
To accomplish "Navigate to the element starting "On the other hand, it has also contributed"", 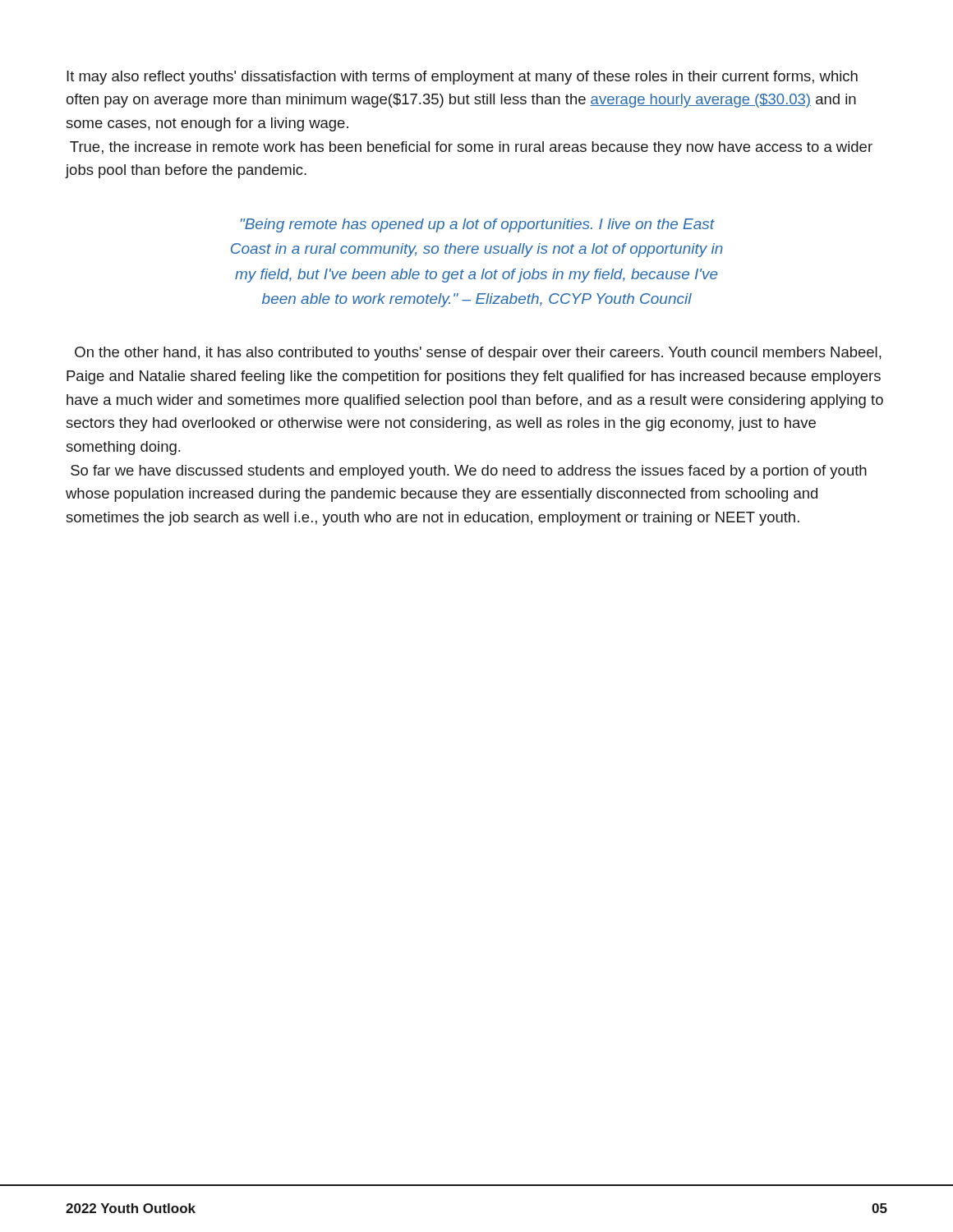I will (476, 435).
